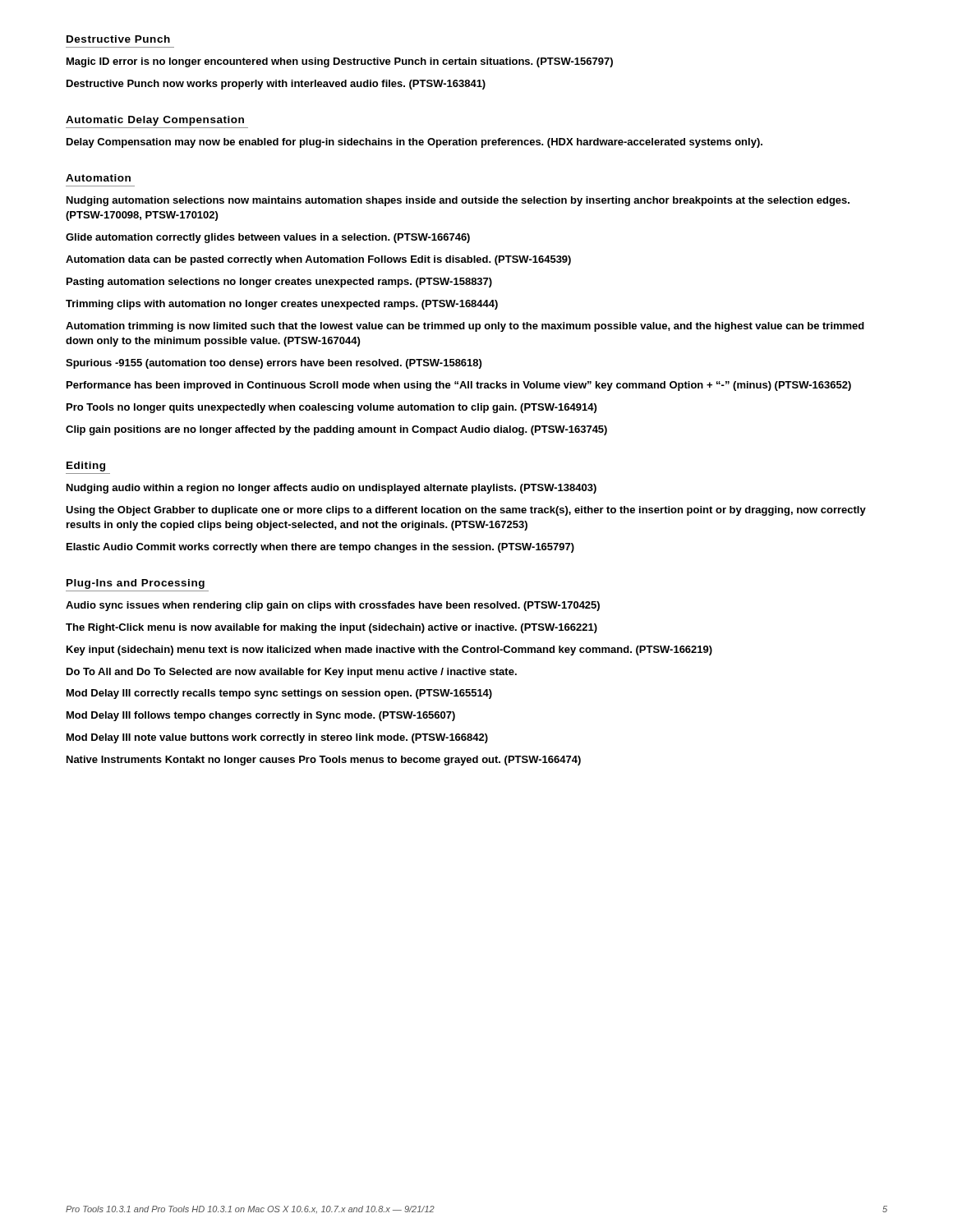Navigate to the text block starting "Performance has been improved in Continuous Scroll mode"
953x1232 pixels.
(x=459, y=385)
